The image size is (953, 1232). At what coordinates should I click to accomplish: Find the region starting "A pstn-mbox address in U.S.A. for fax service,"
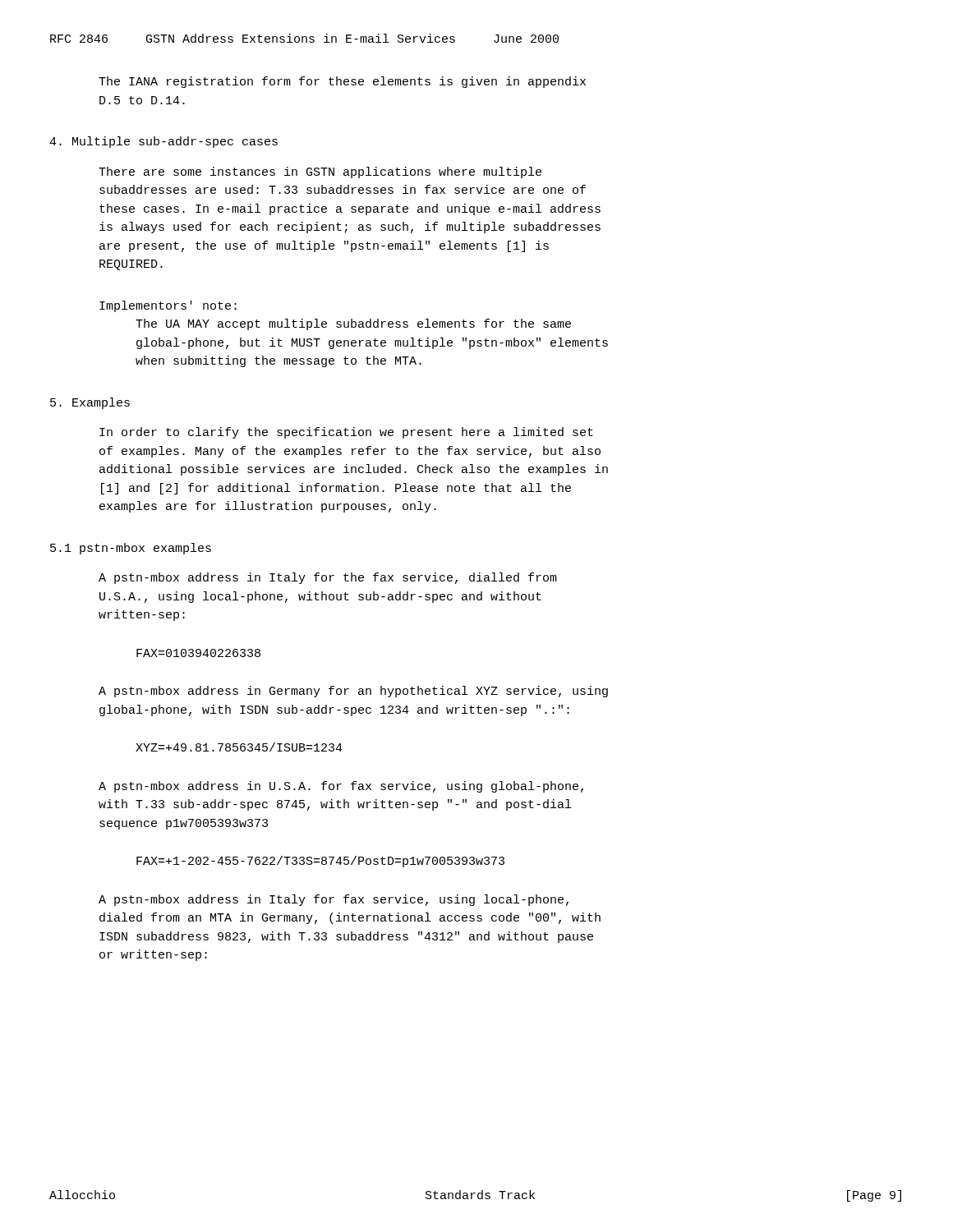[x=343, y=805]
